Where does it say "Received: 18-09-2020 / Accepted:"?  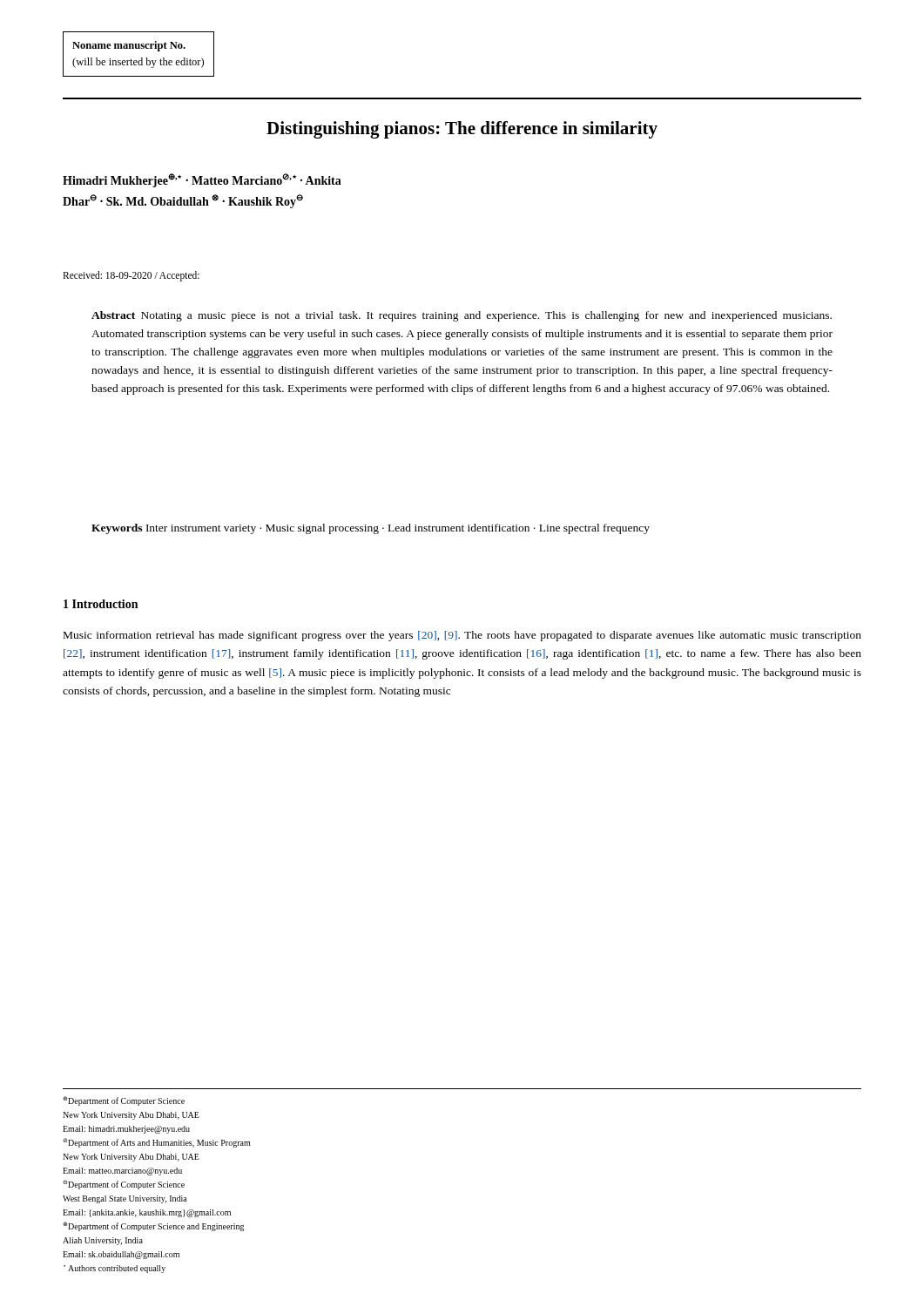coord(131,275)
